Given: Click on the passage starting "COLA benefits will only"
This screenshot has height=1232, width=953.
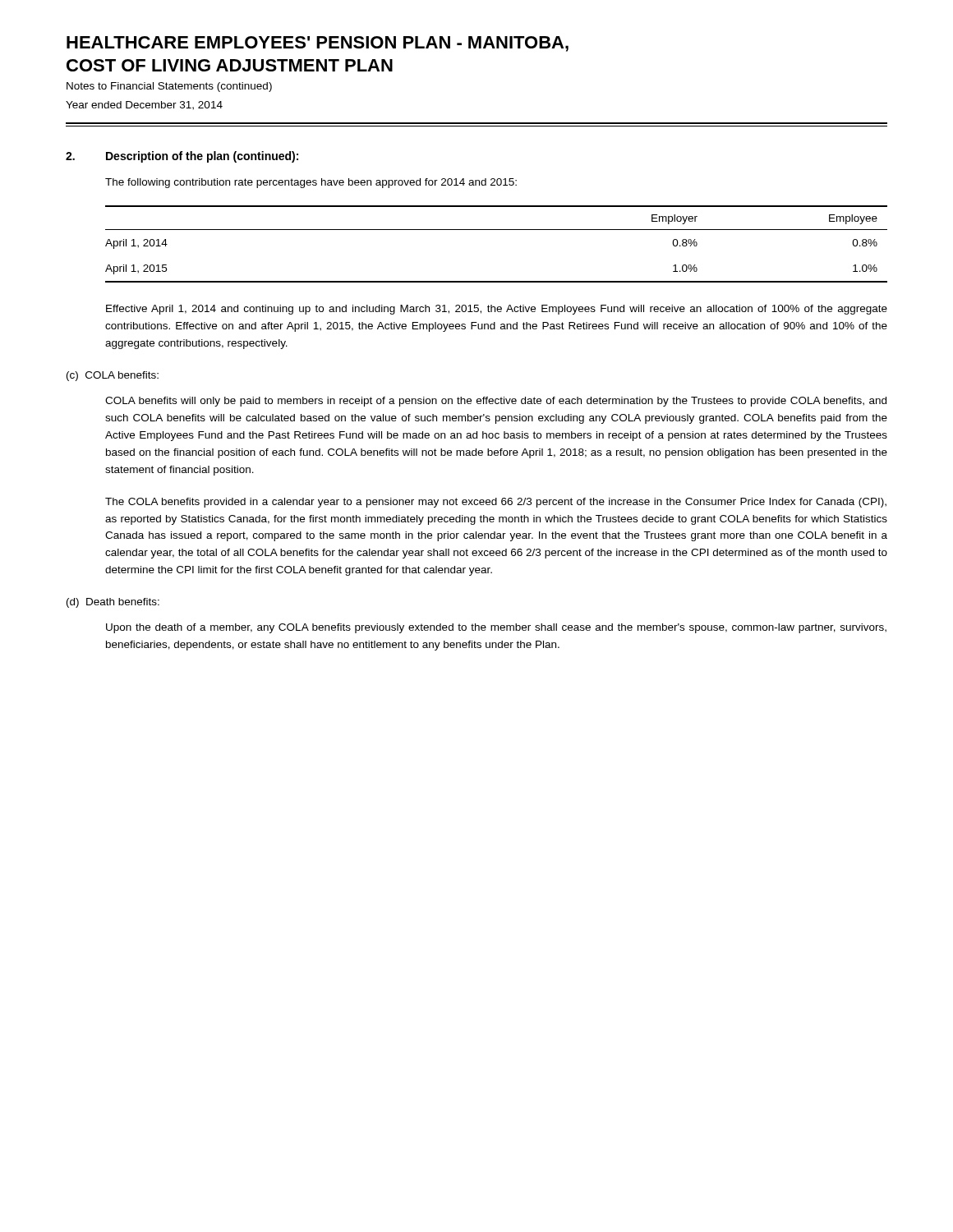Looking at the screenshot, I should point(496,435).
